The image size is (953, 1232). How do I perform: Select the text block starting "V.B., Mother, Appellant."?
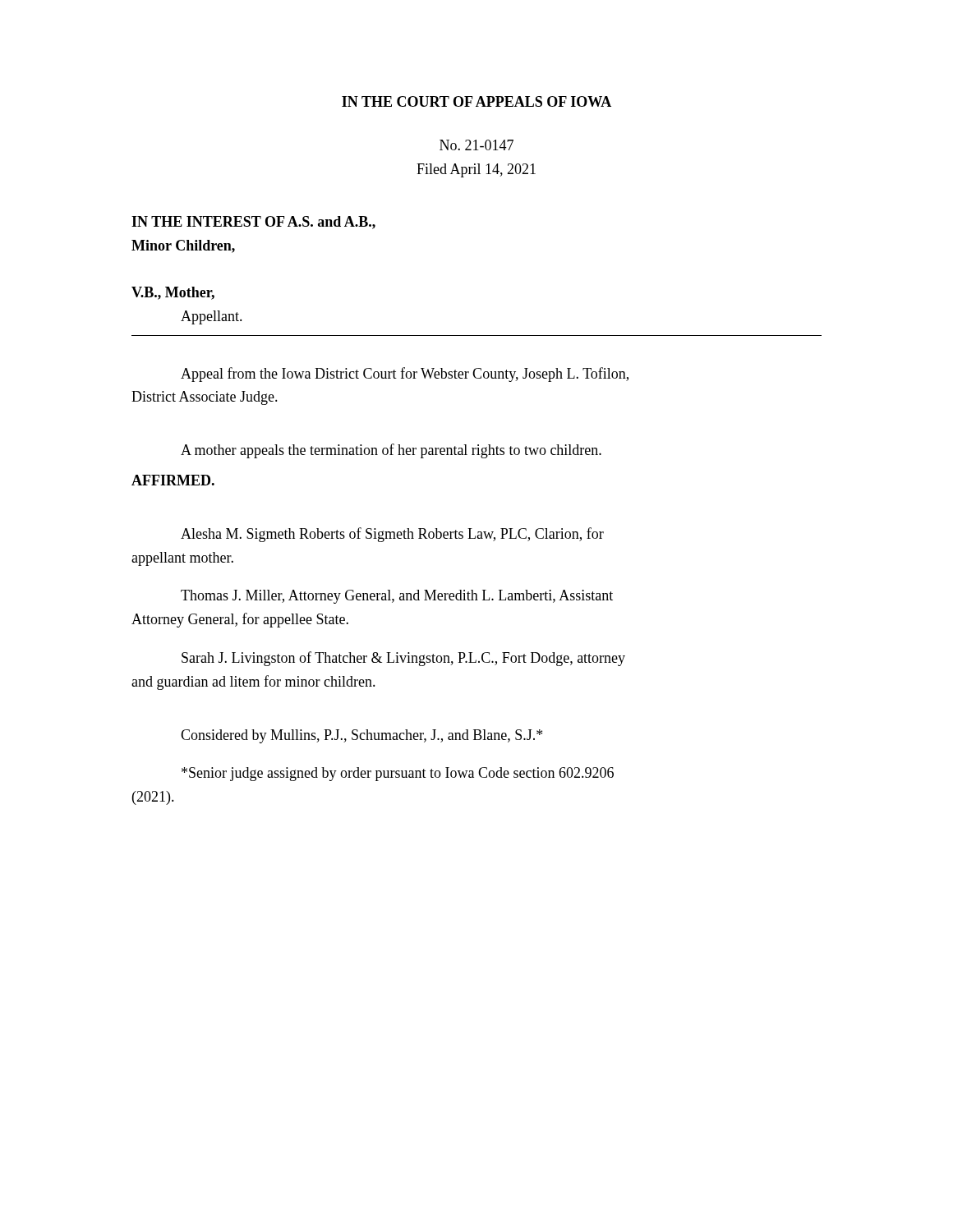pos(187,304)
